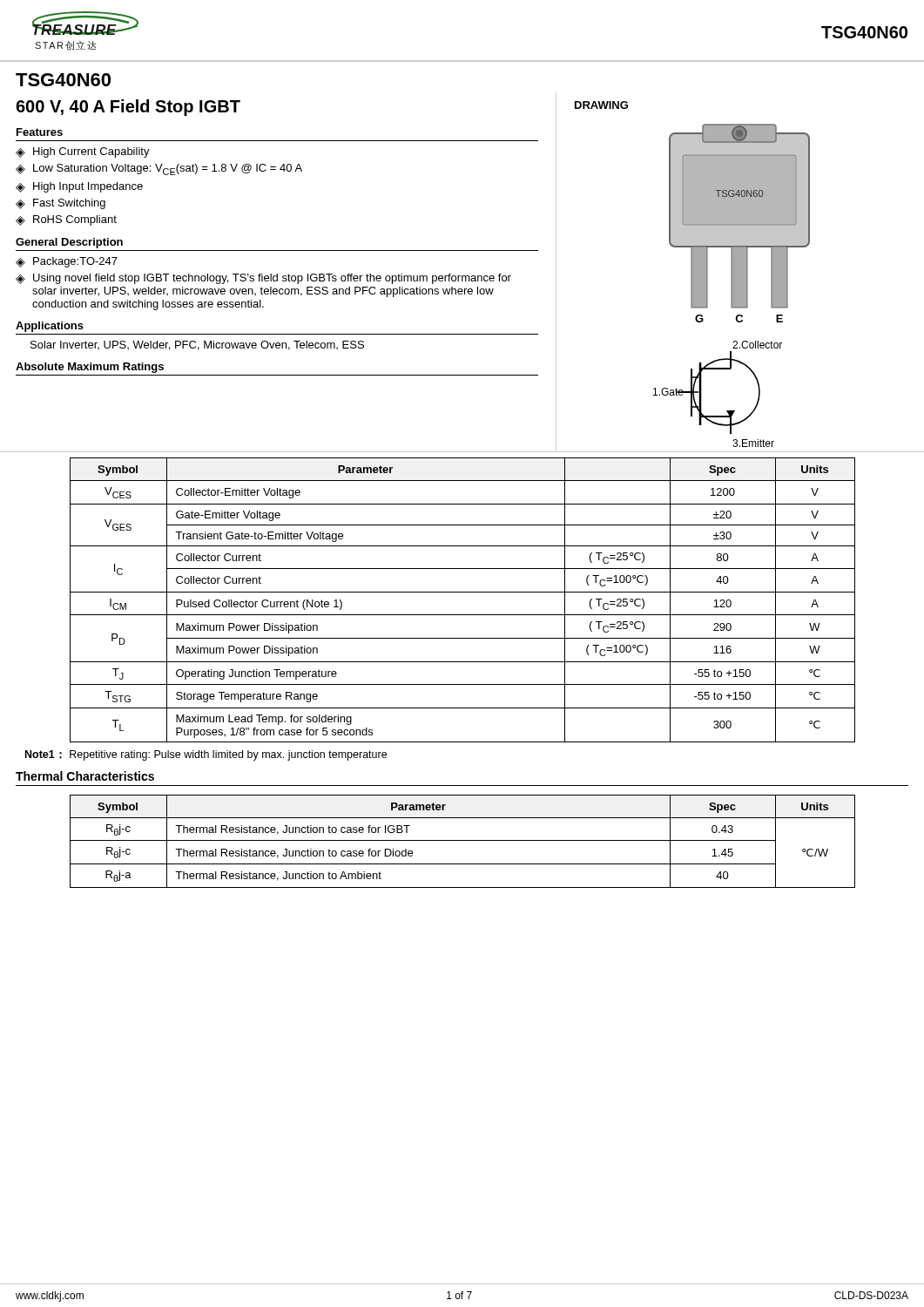Screen dimensions: 1307x924
Task: Locate the element starting "Thermal Characteristics"
Action: (85, 776)
